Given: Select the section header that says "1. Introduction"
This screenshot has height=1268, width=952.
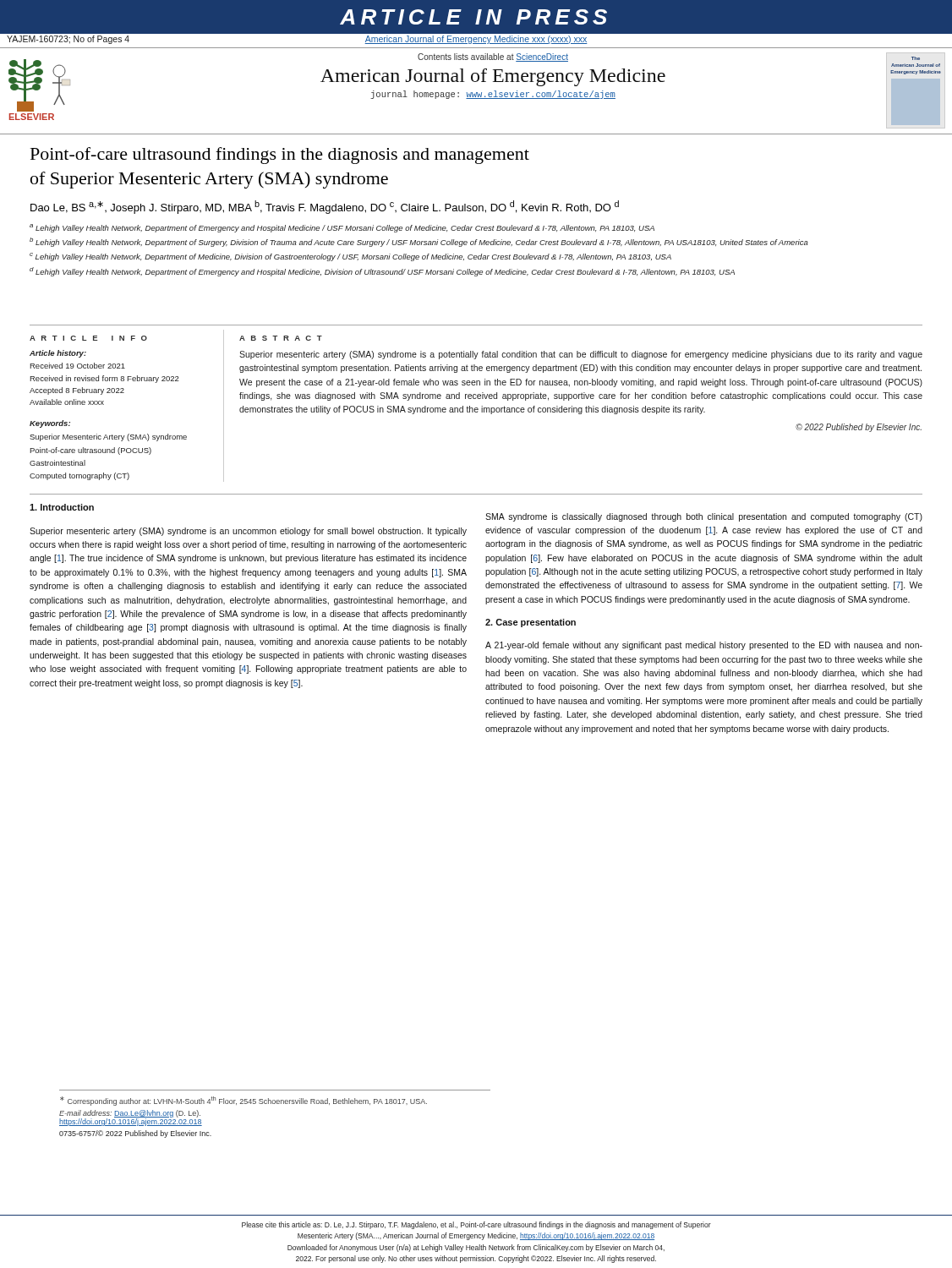Looking at the screenshot, I should point(62,507).
